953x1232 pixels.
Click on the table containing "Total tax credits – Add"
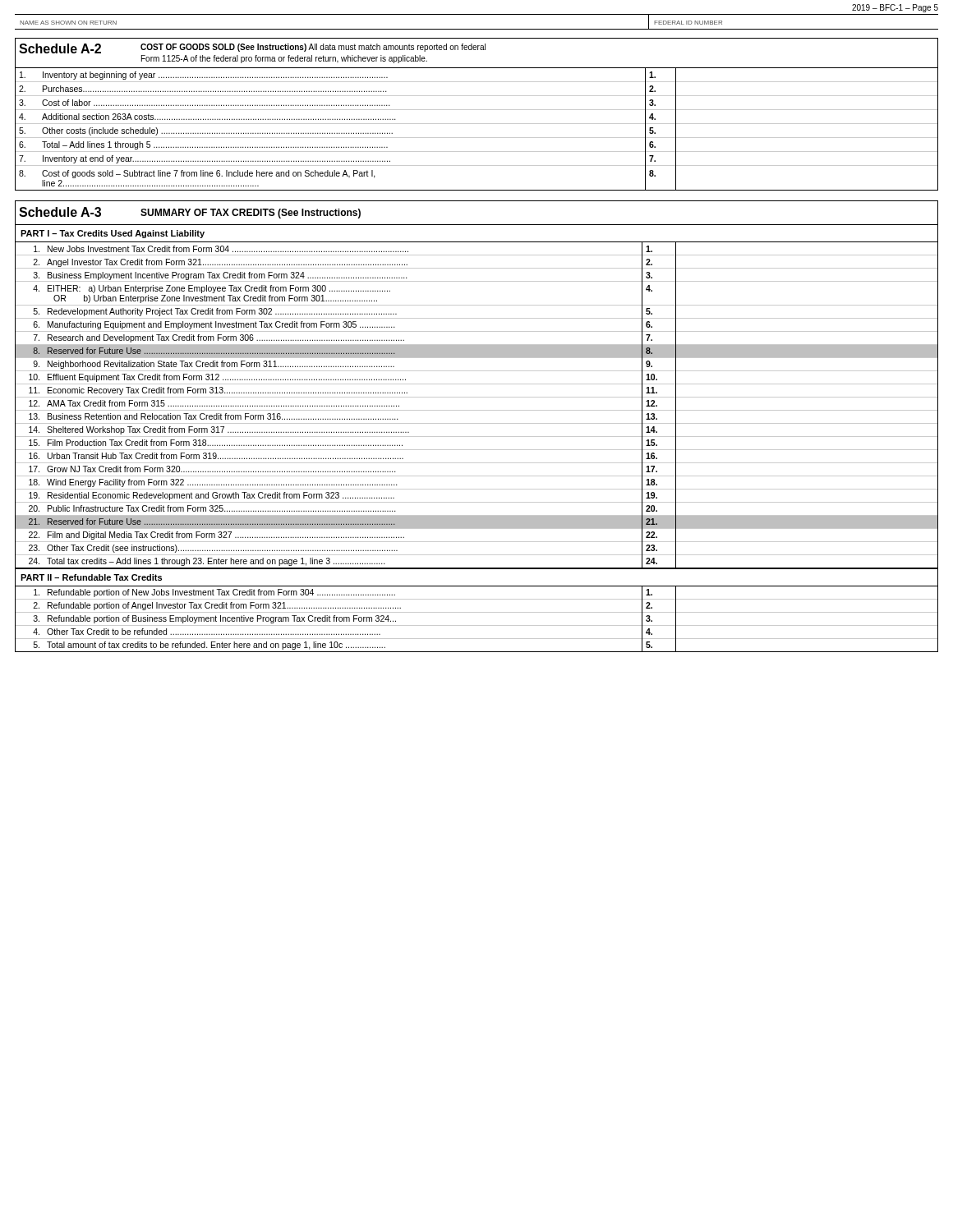(476, 426)
